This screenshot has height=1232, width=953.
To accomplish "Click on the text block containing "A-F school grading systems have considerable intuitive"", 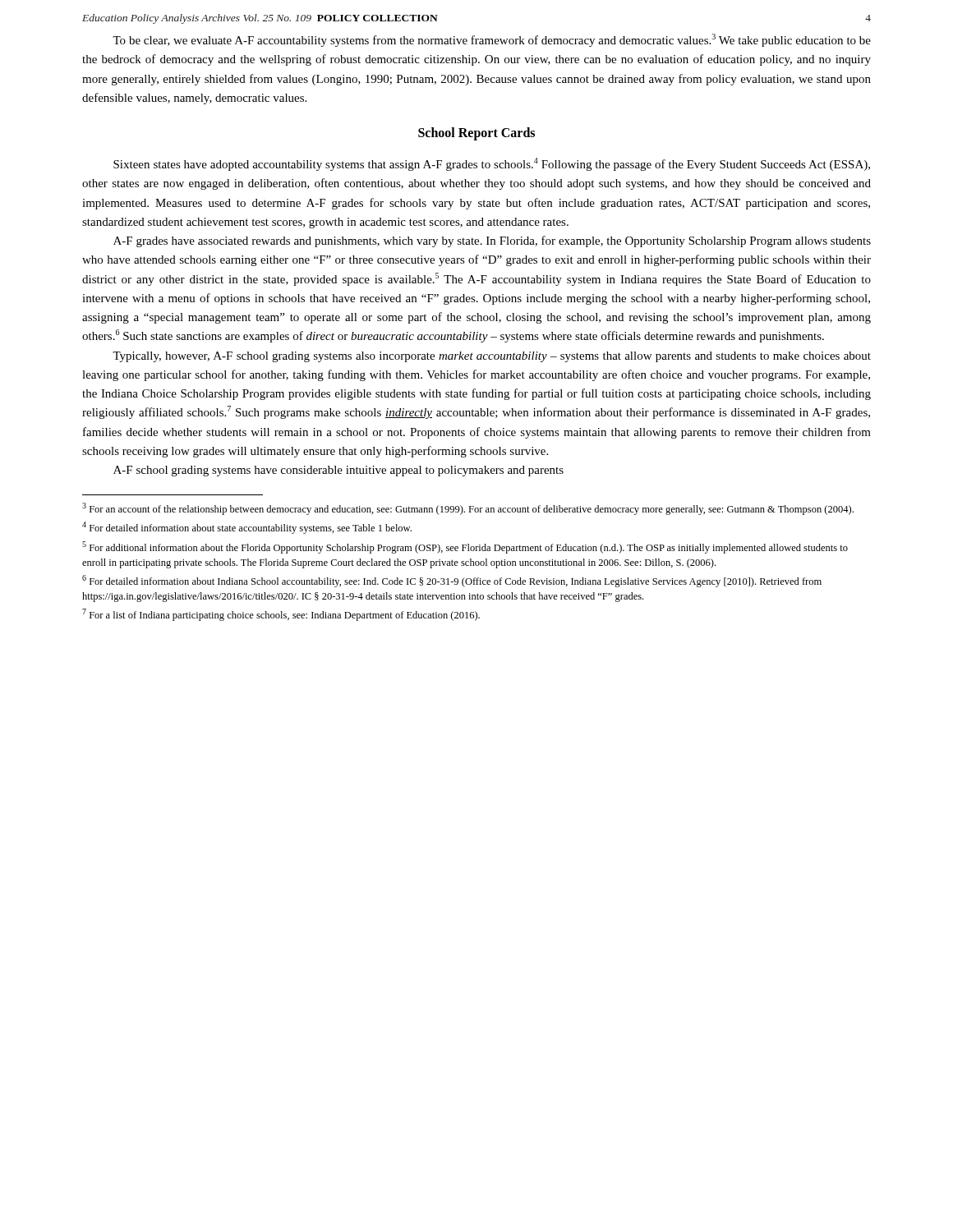I will pos(476,470).
